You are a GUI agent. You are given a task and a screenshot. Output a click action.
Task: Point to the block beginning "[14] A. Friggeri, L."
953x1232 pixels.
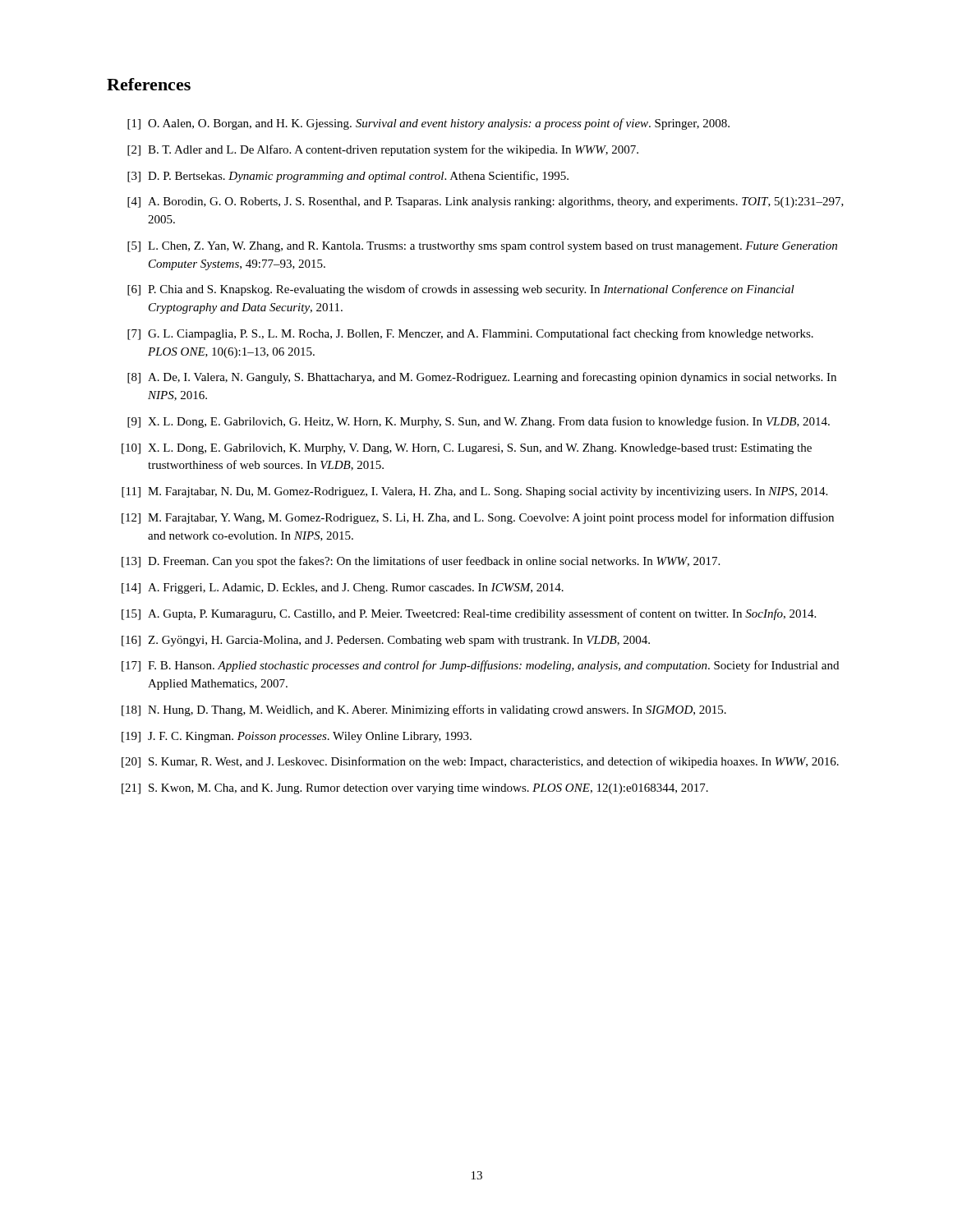point(476,588)
